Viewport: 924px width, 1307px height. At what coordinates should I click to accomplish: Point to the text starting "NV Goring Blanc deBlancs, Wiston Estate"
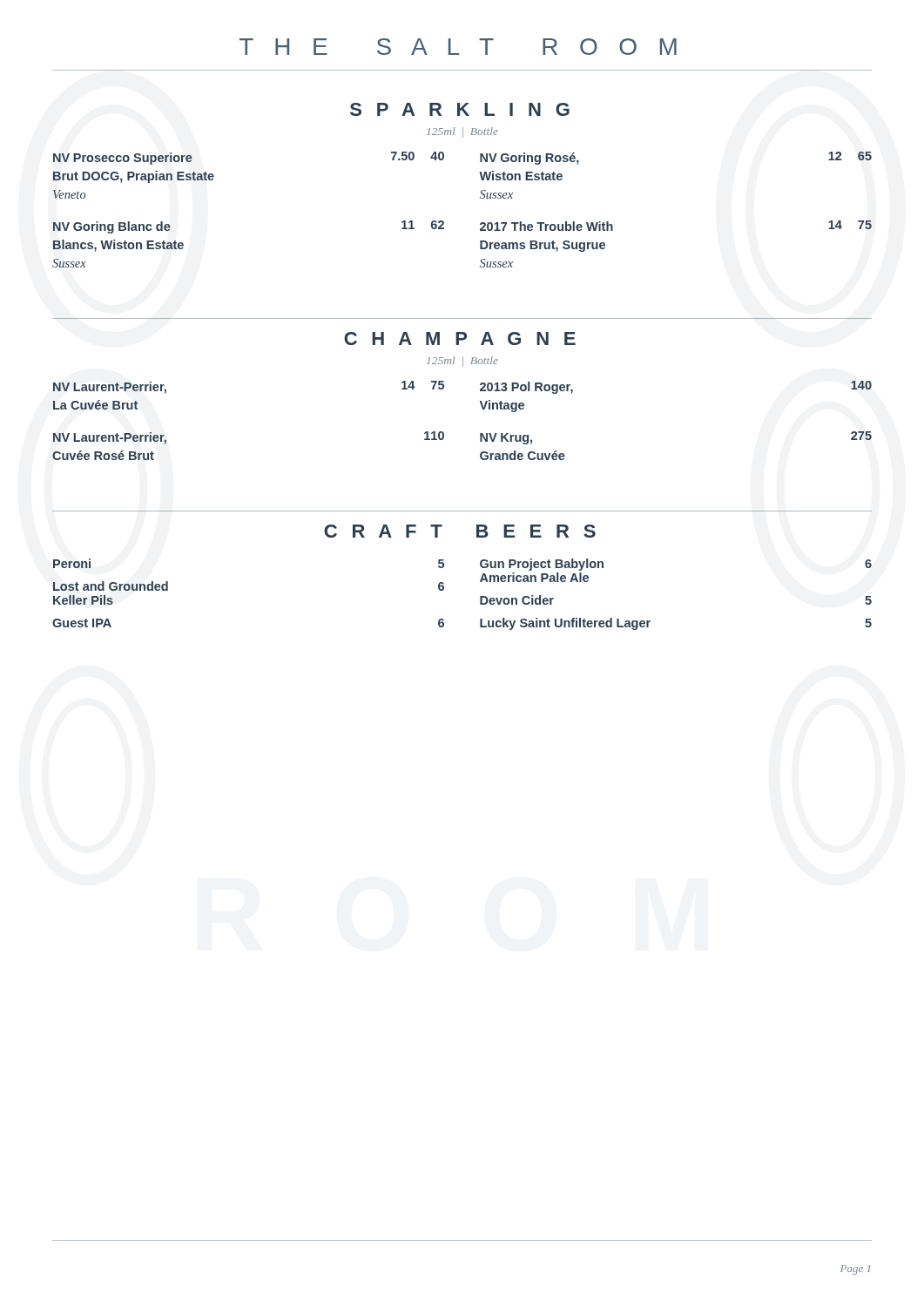point(112,227)
